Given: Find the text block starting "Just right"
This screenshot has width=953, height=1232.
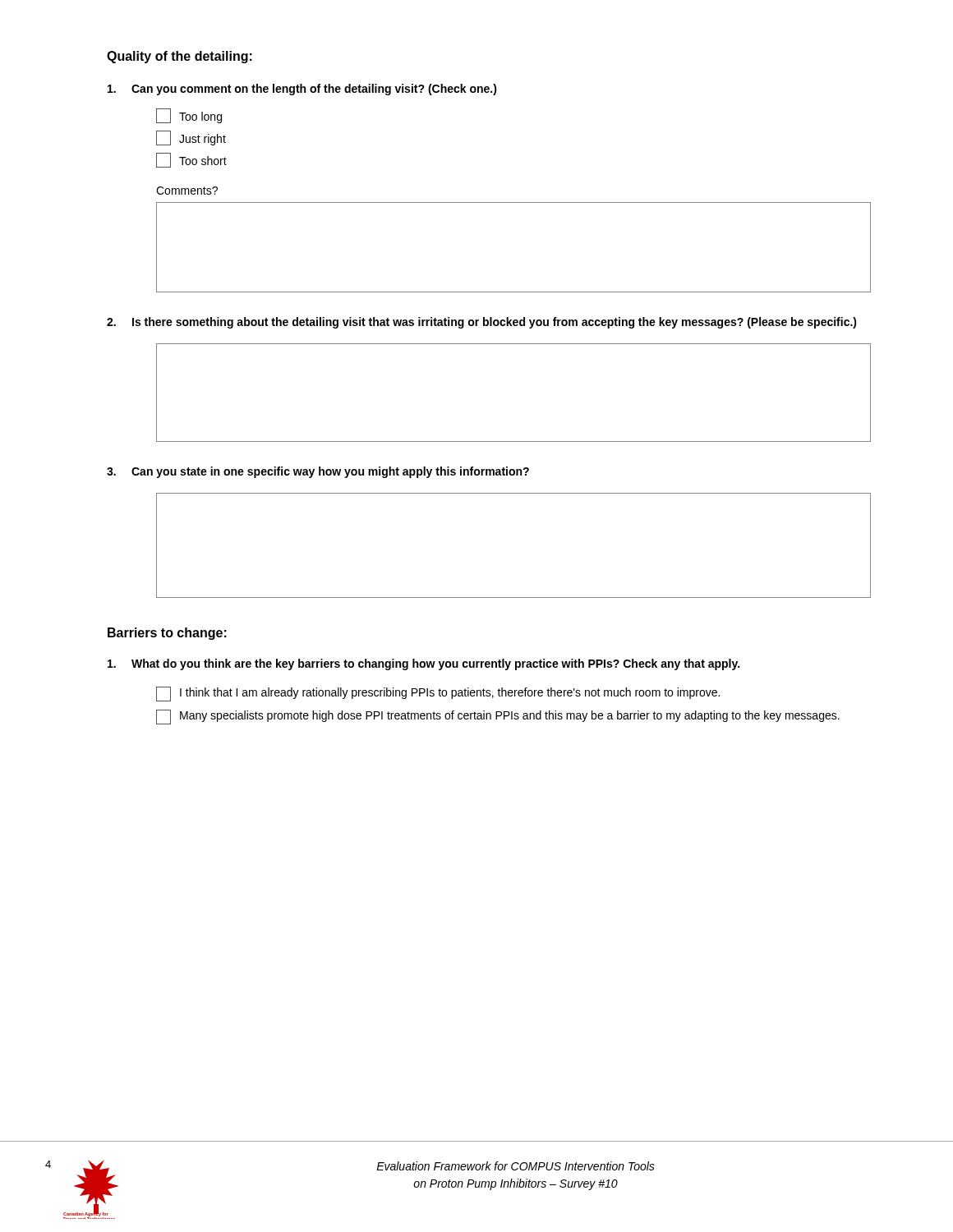Looking at the screenshot, I should click(202, 139).
